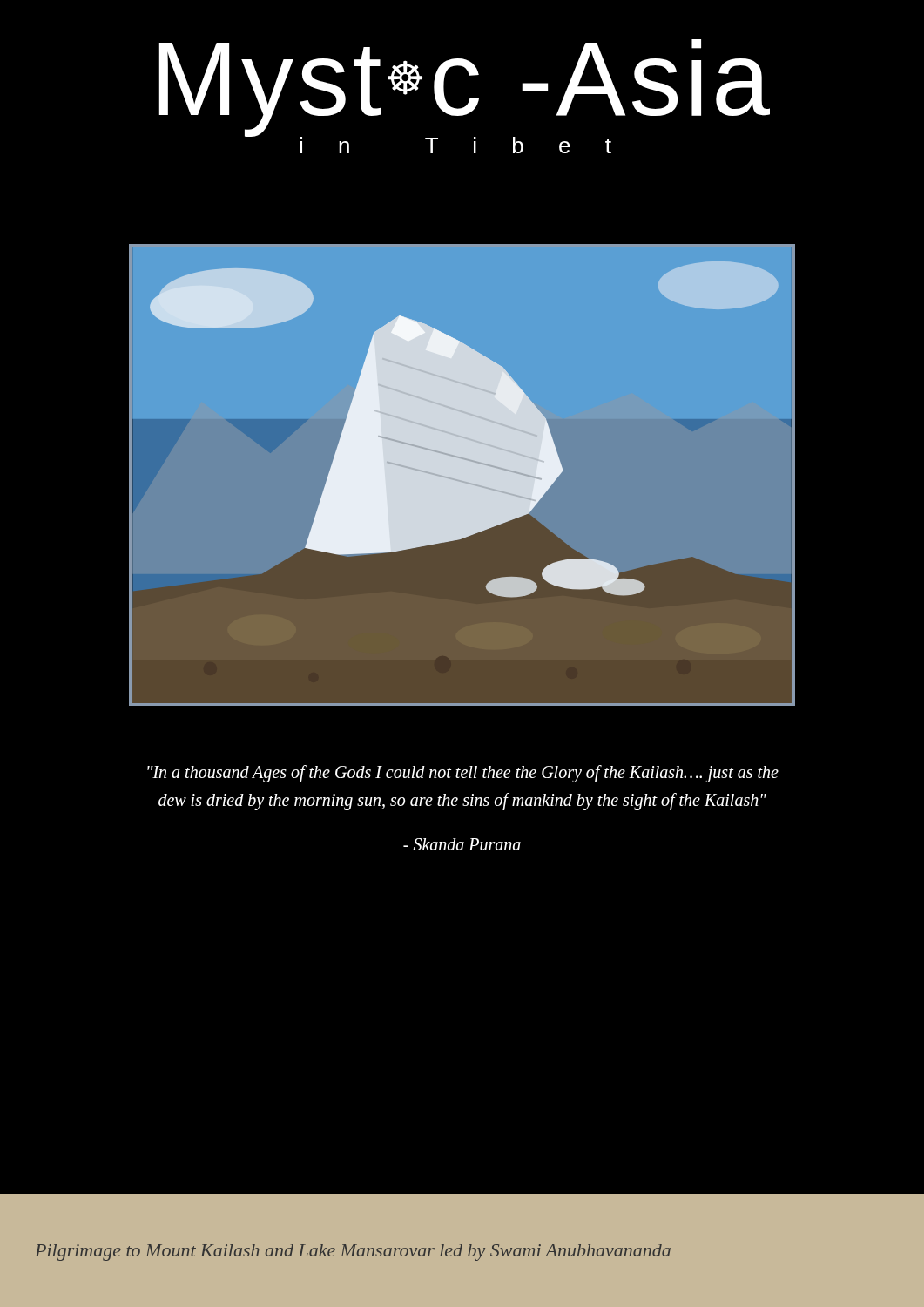This screenshot has height=1307, width=924.
Task: Locate the title that opens with "Myst☸c -Asia i n"
Action: pos(462,93)
